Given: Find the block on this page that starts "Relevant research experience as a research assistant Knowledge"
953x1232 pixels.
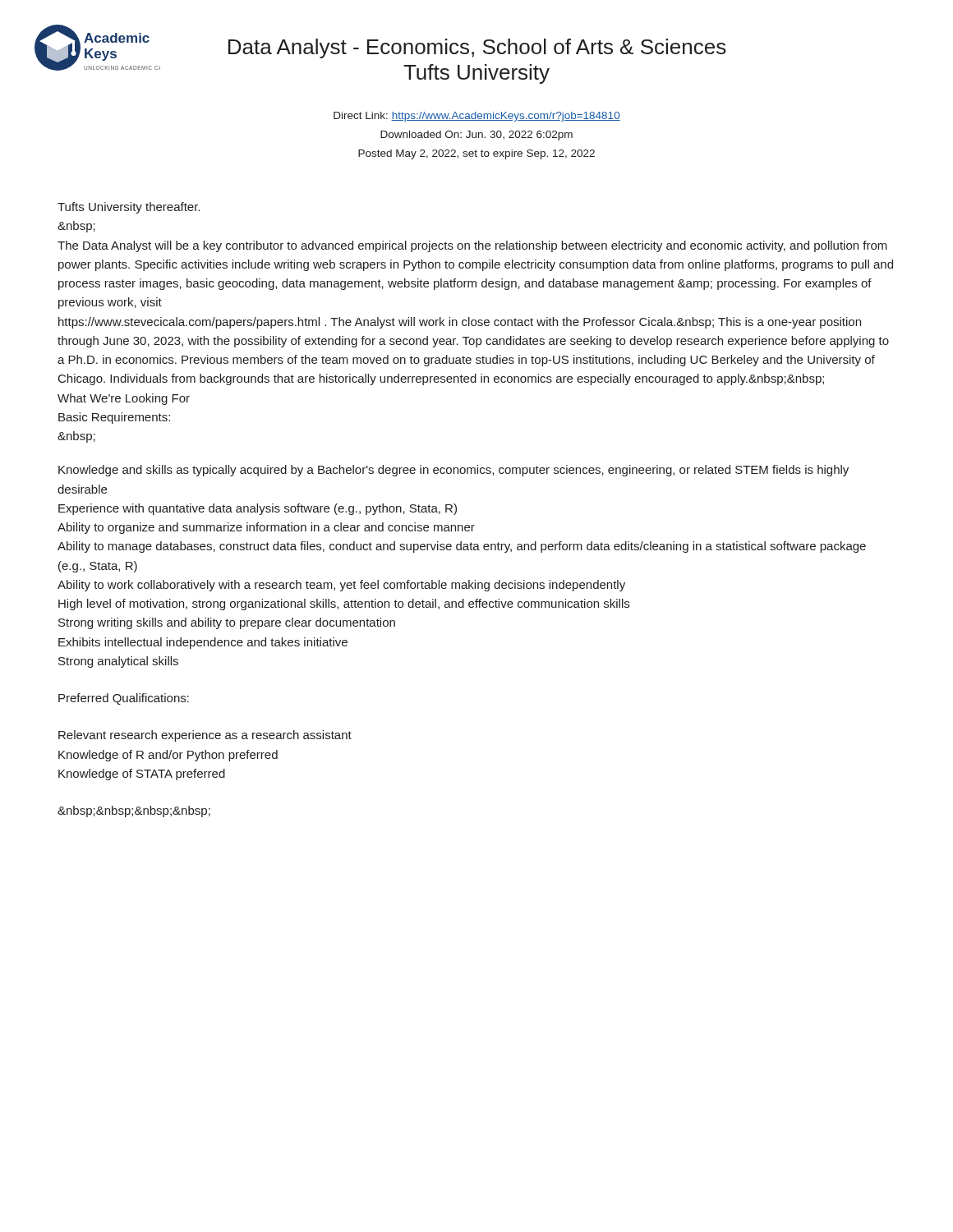Looking at the screenshot, I should (204, 754).
